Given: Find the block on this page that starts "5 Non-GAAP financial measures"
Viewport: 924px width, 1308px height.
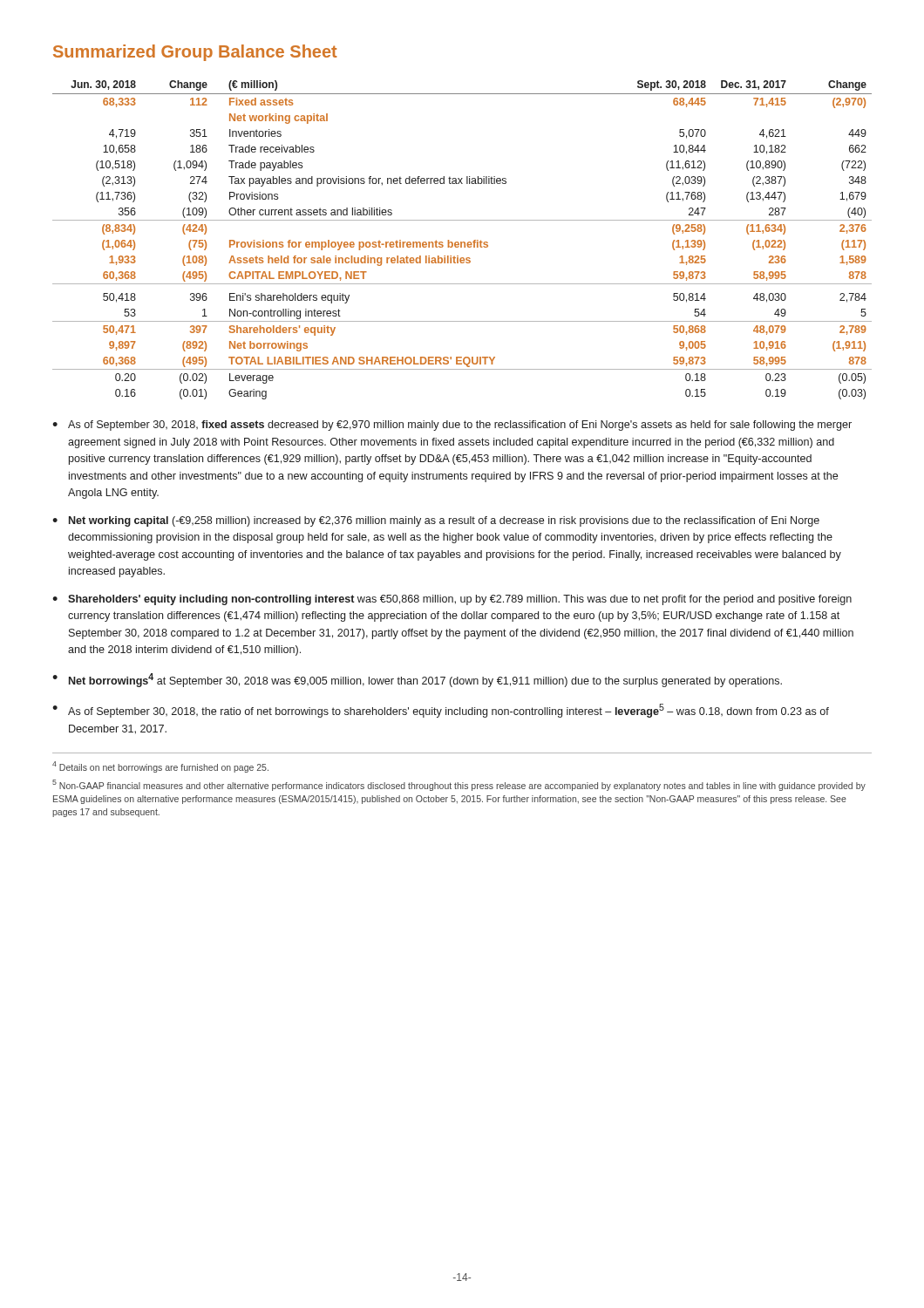Looking at the screenshot, I should [459, 798].
